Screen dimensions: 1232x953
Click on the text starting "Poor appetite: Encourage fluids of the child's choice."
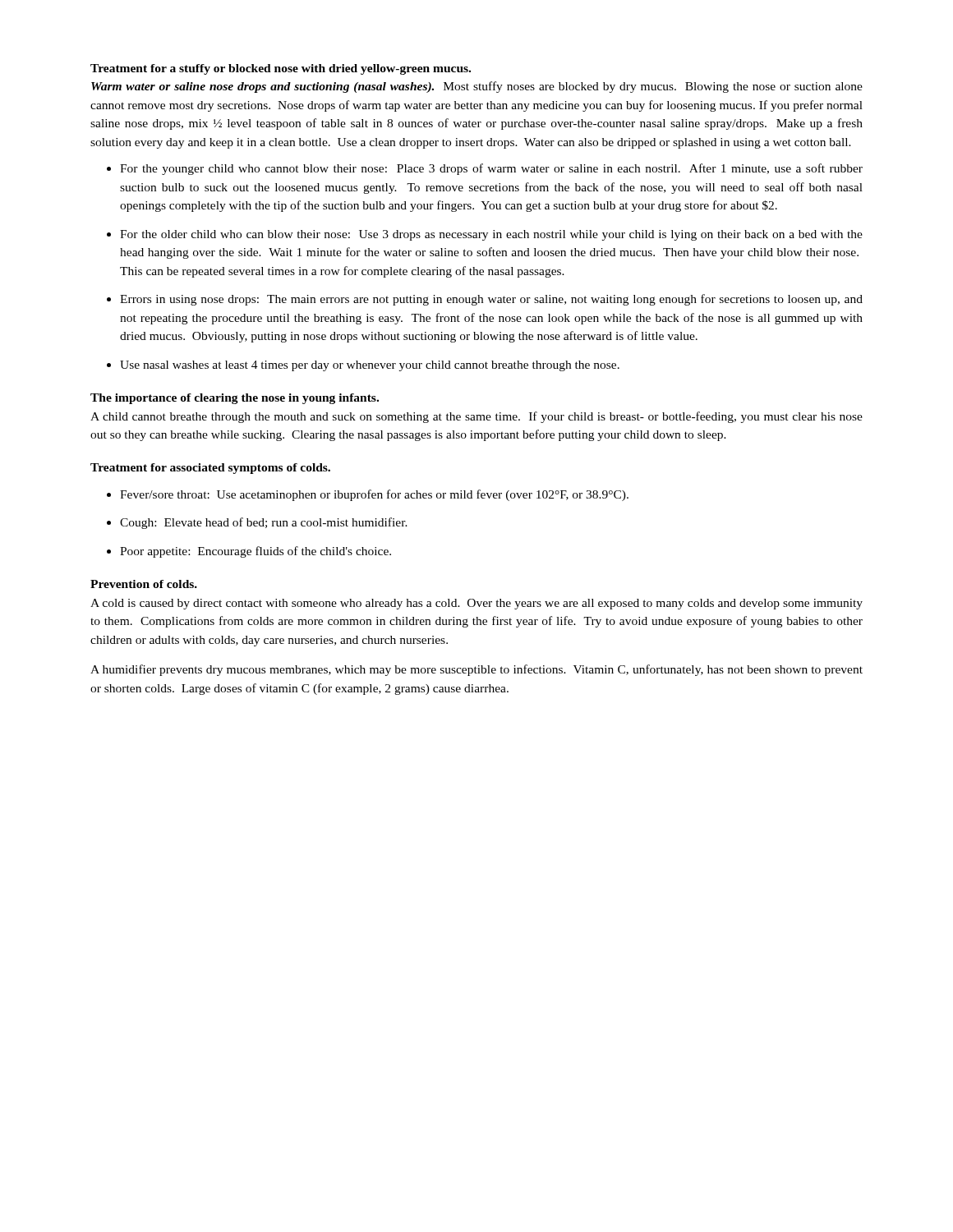256,551
